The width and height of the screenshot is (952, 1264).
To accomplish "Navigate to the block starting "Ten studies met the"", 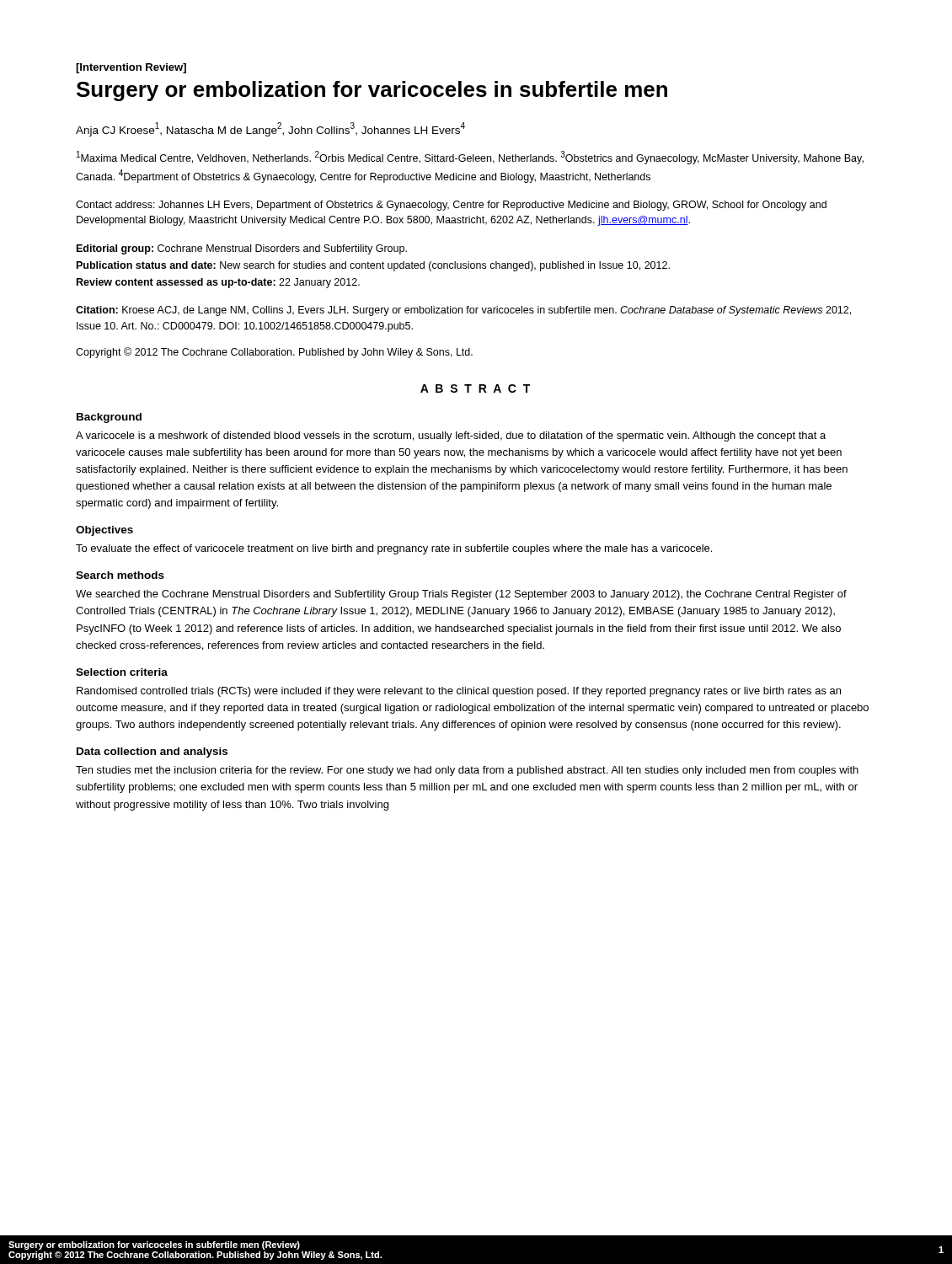I will [467, 787].
